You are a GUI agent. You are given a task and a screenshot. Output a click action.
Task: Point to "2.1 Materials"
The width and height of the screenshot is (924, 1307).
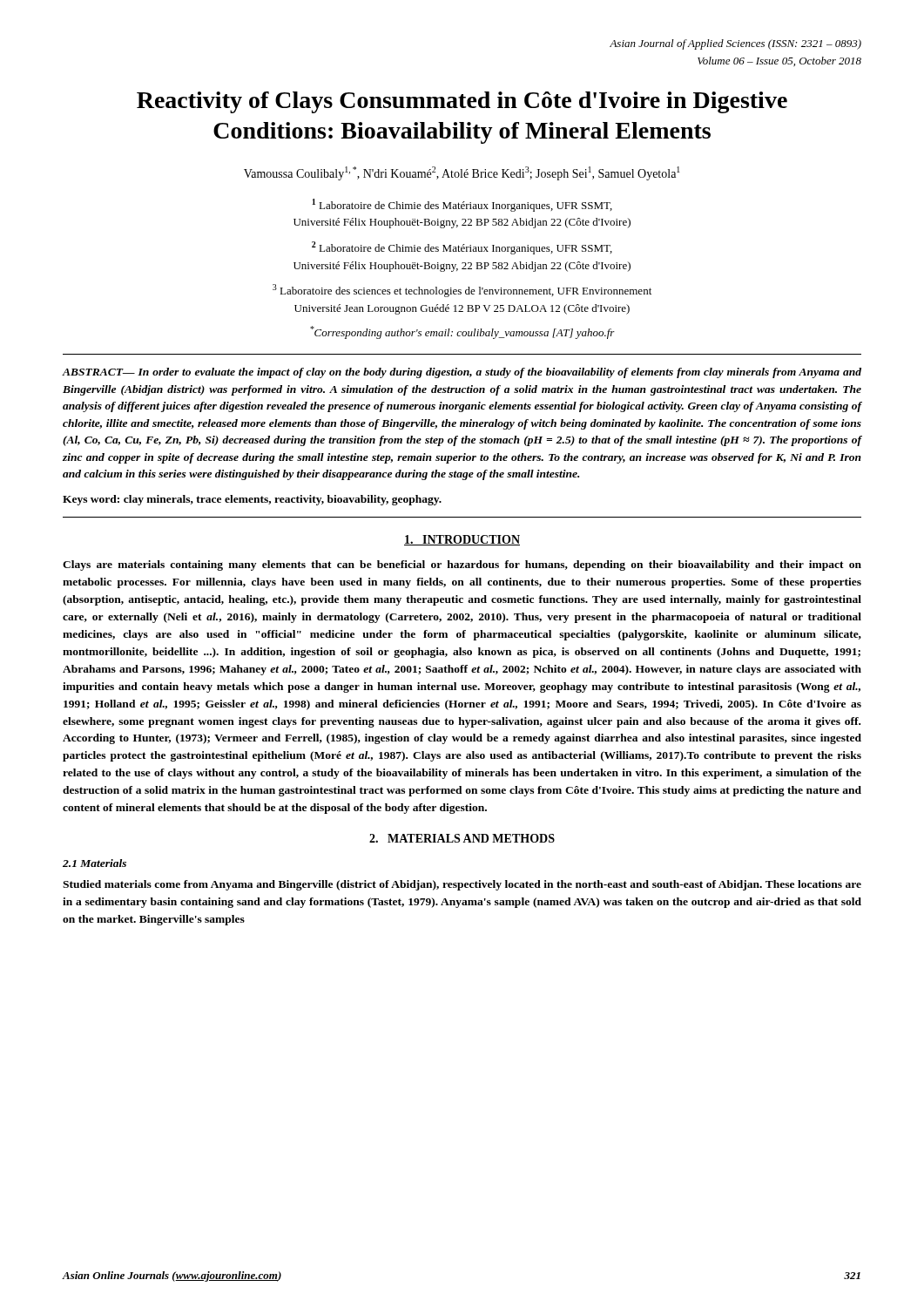(x=95, y=863)
